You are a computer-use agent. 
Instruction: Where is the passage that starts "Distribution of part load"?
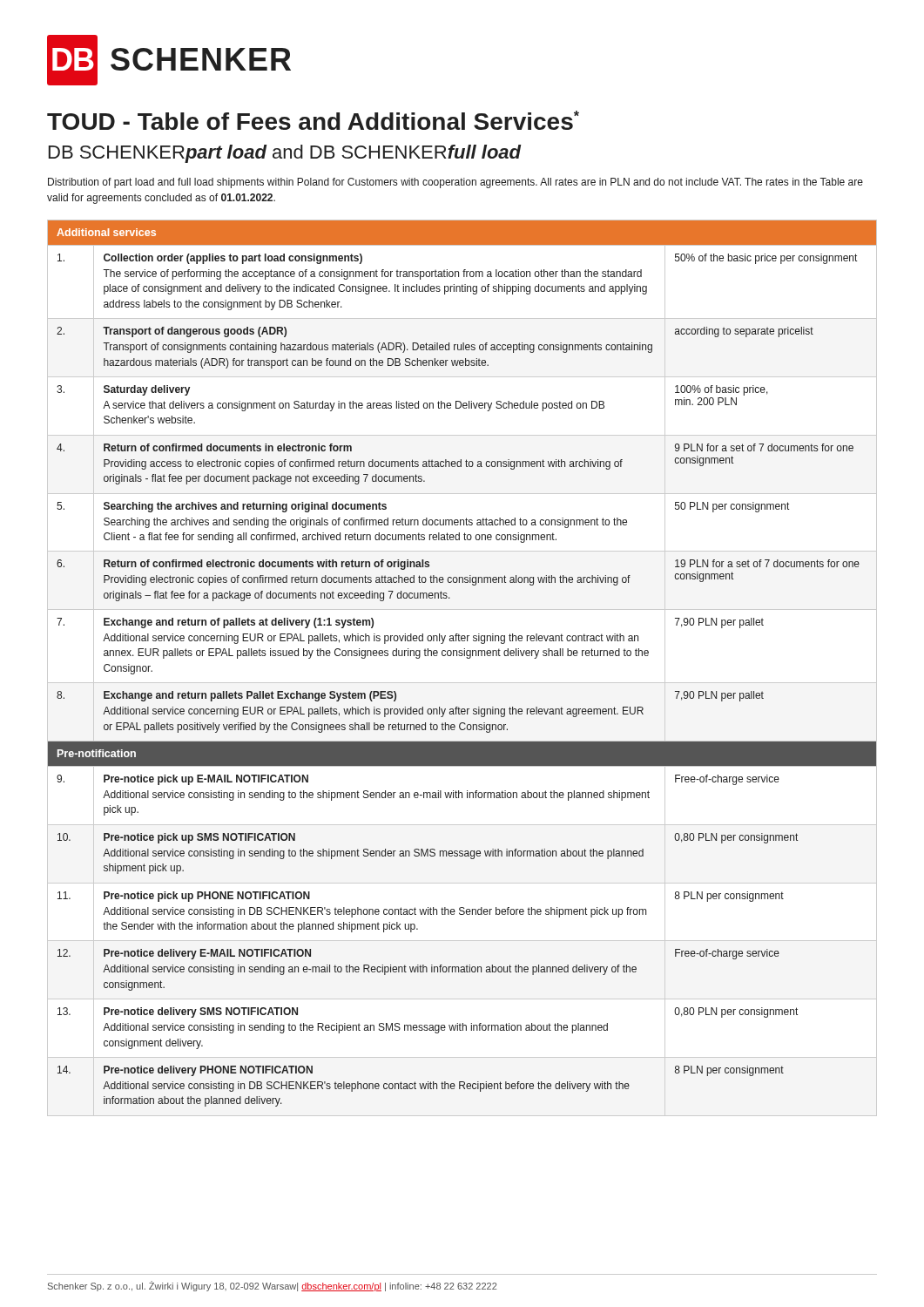coord(455,190)
